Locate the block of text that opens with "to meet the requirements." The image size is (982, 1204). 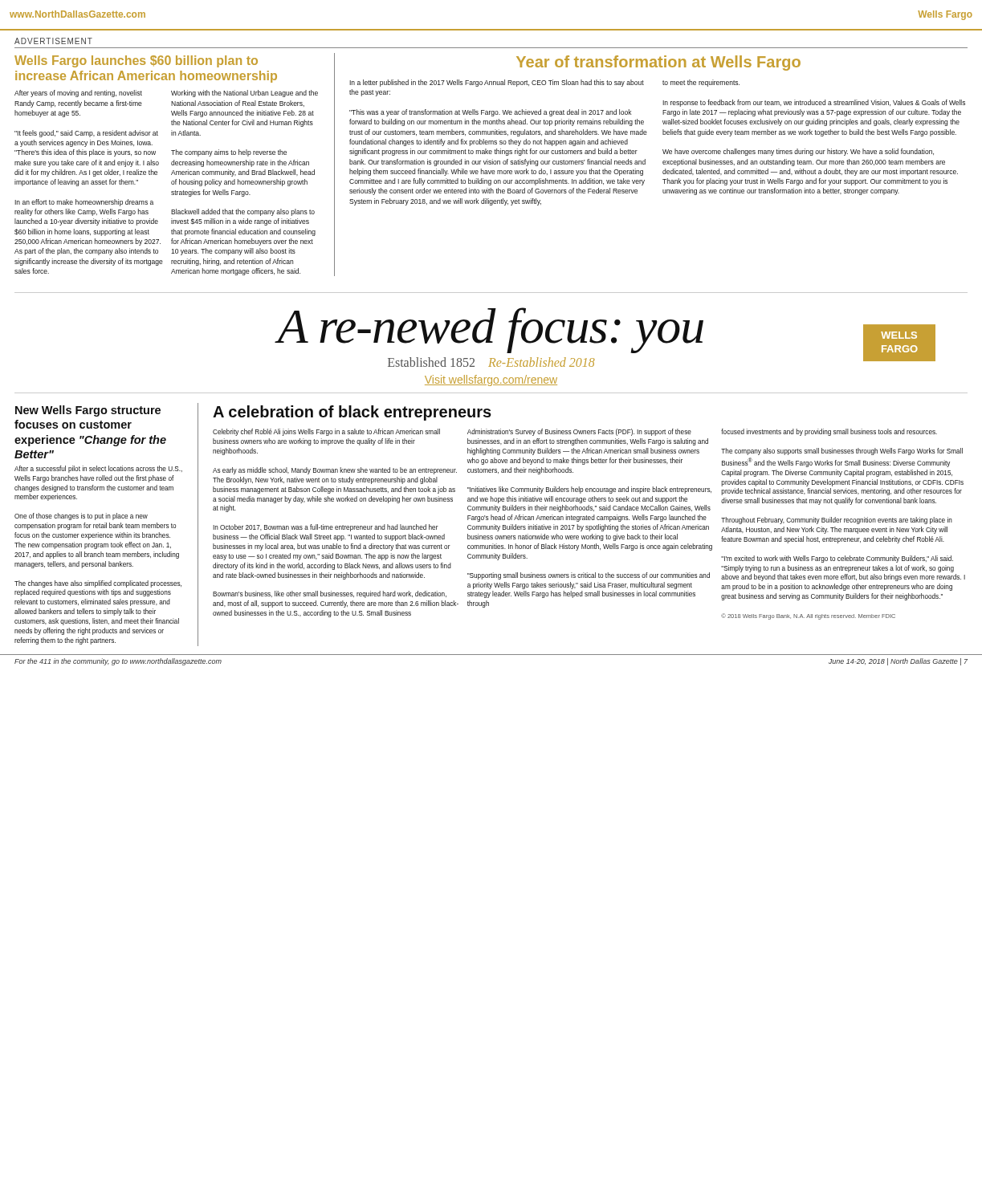click(x=814, y=137)
